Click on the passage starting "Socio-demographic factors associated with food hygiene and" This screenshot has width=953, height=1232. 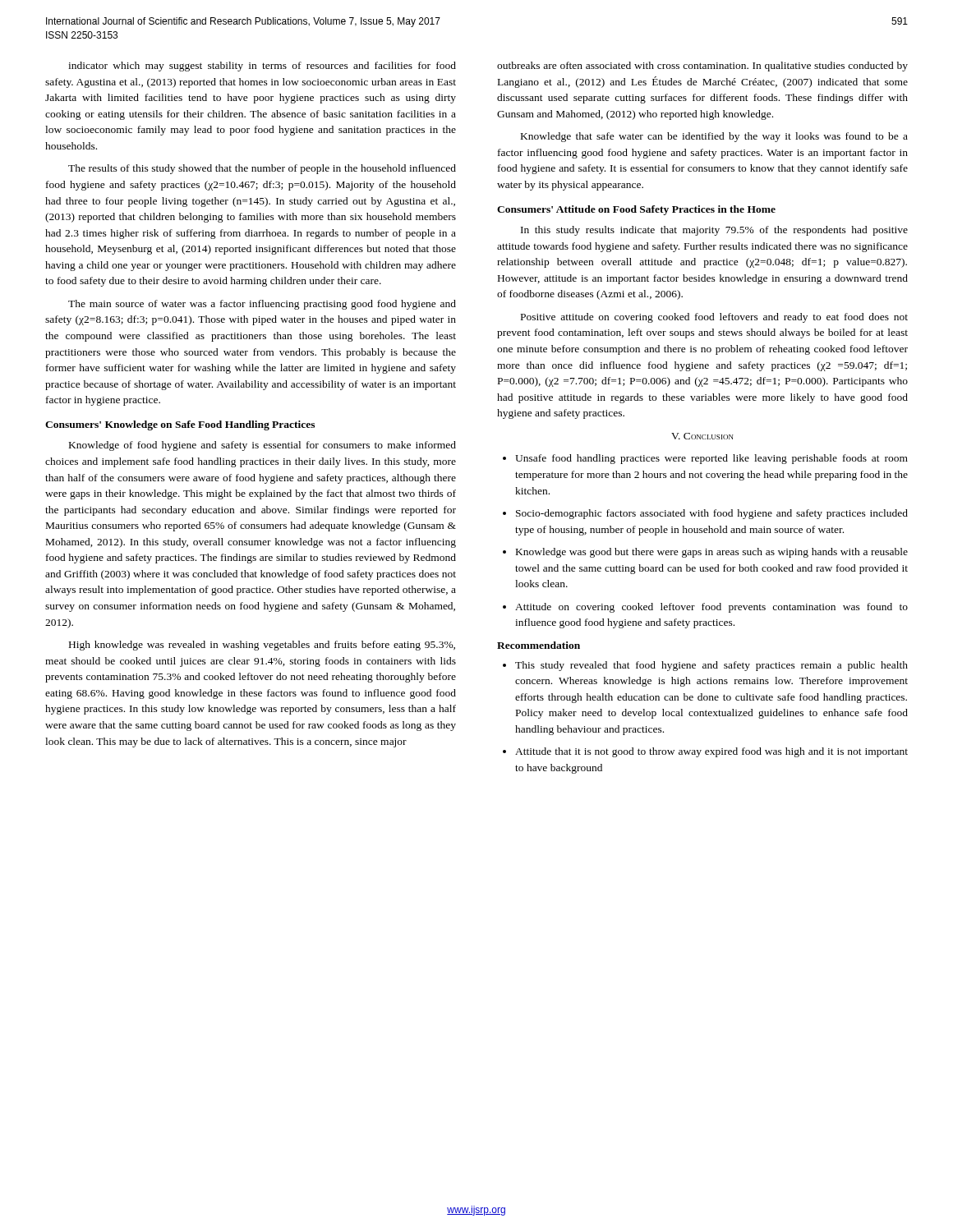(x=702, y=521)
